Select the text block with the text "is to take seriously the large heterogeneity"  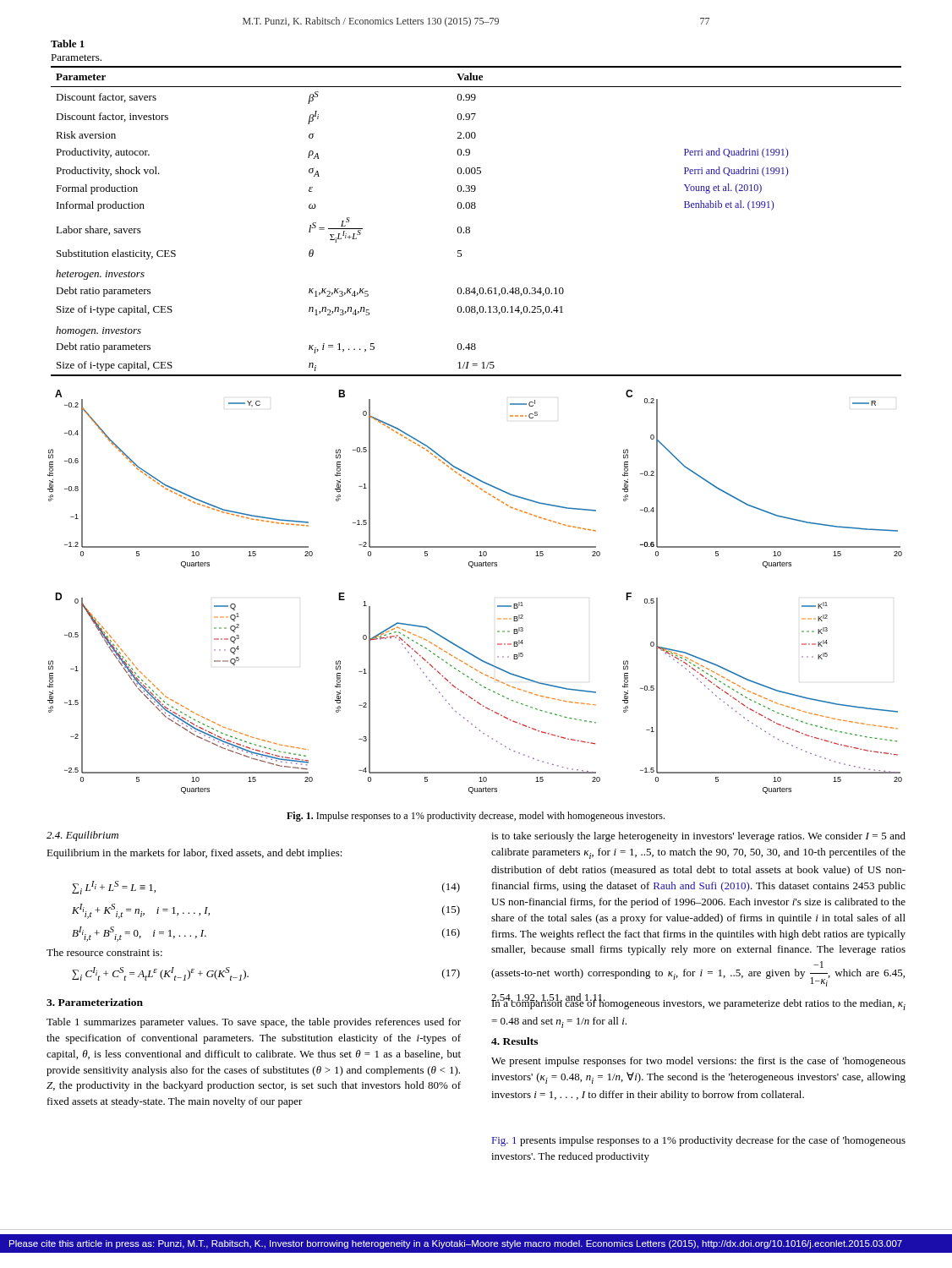click(x=698, y=917)
